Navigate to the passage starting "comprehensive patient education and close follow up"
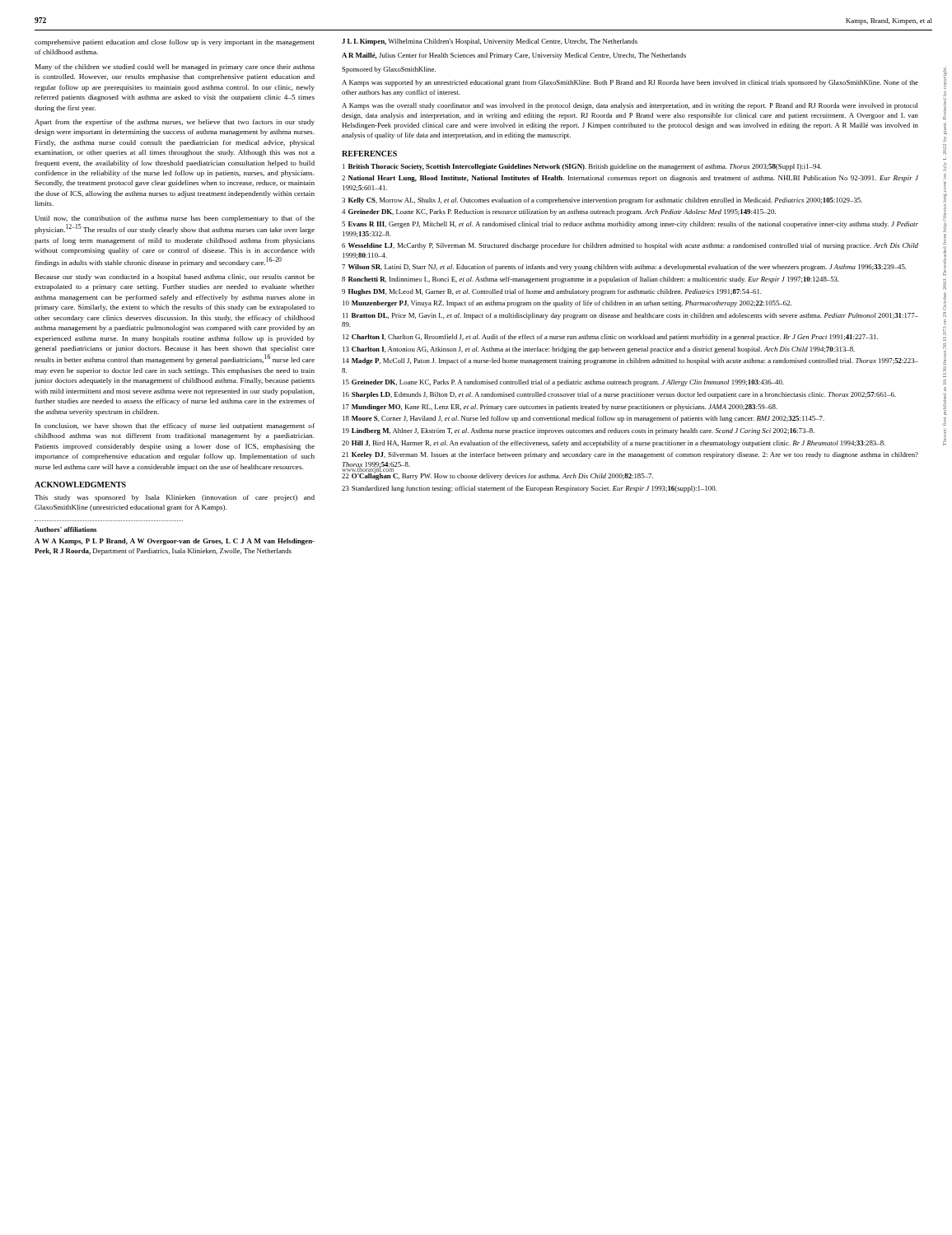The image size is (952, 1235). click(175, 254)
